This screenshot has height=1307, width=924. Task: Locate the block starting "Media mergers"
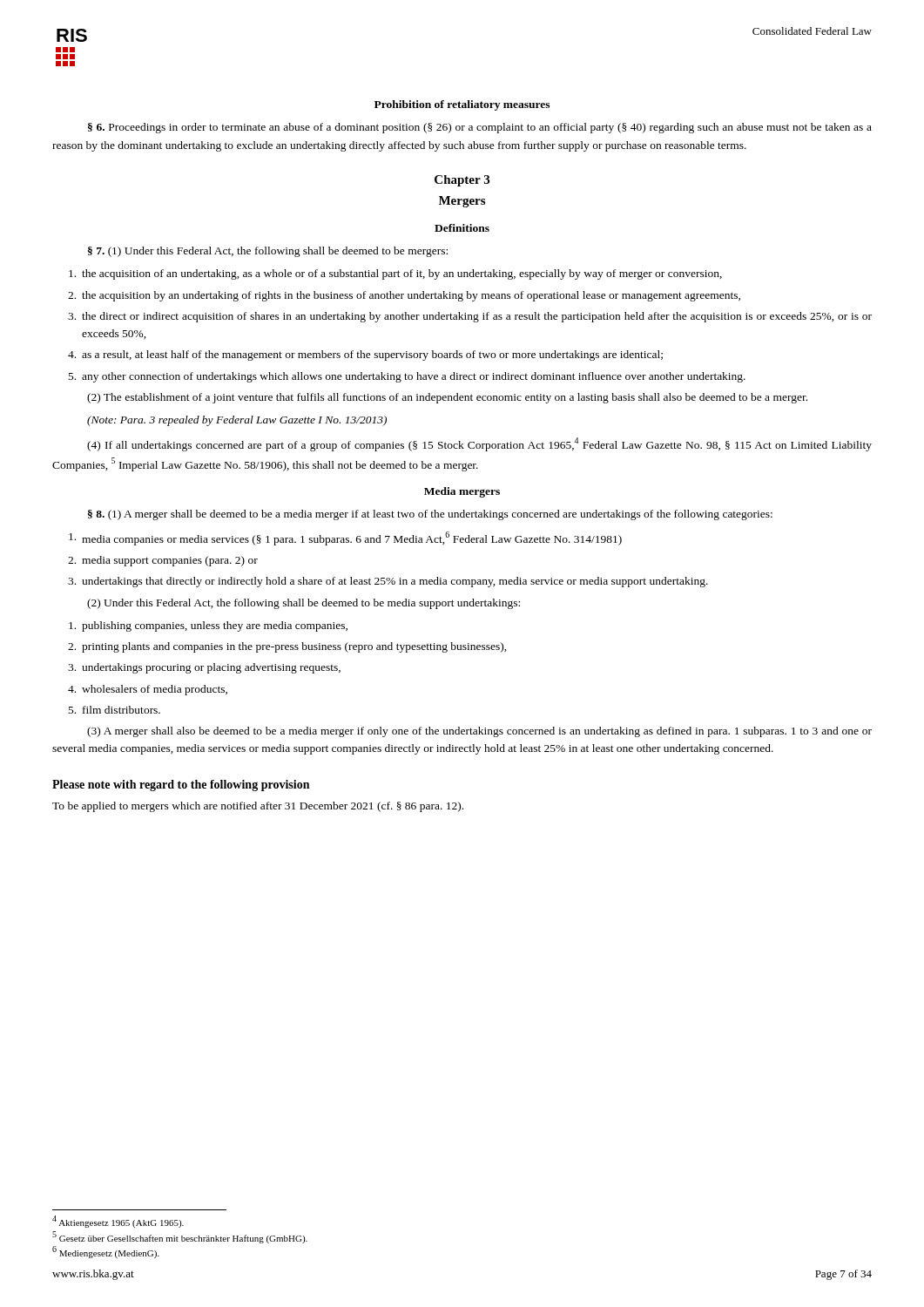(x=462, y=491)
